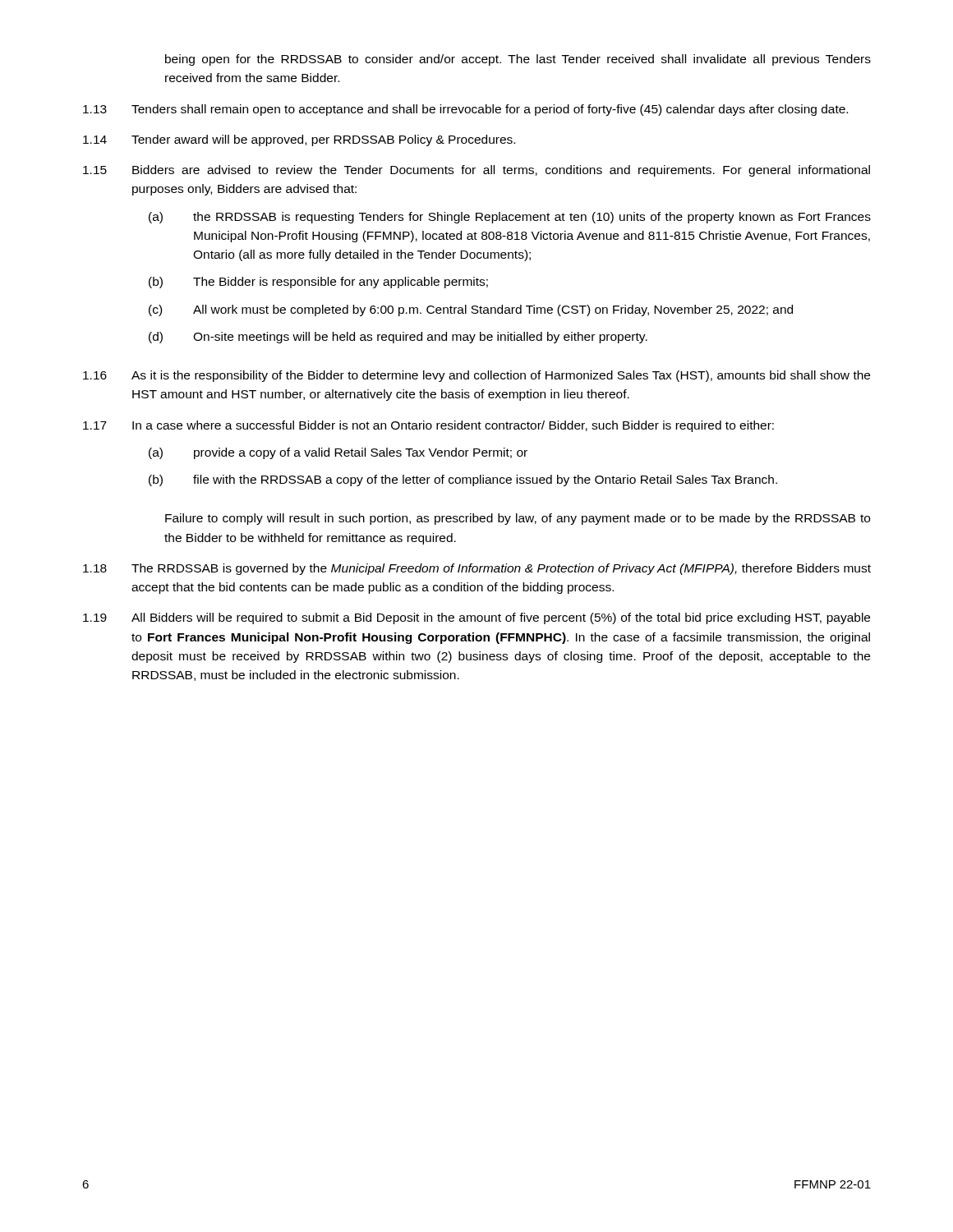Locate the list item that says "17 In a case where a successful"
Screen dimensions: 1232x953
click(x=476, y=456)
